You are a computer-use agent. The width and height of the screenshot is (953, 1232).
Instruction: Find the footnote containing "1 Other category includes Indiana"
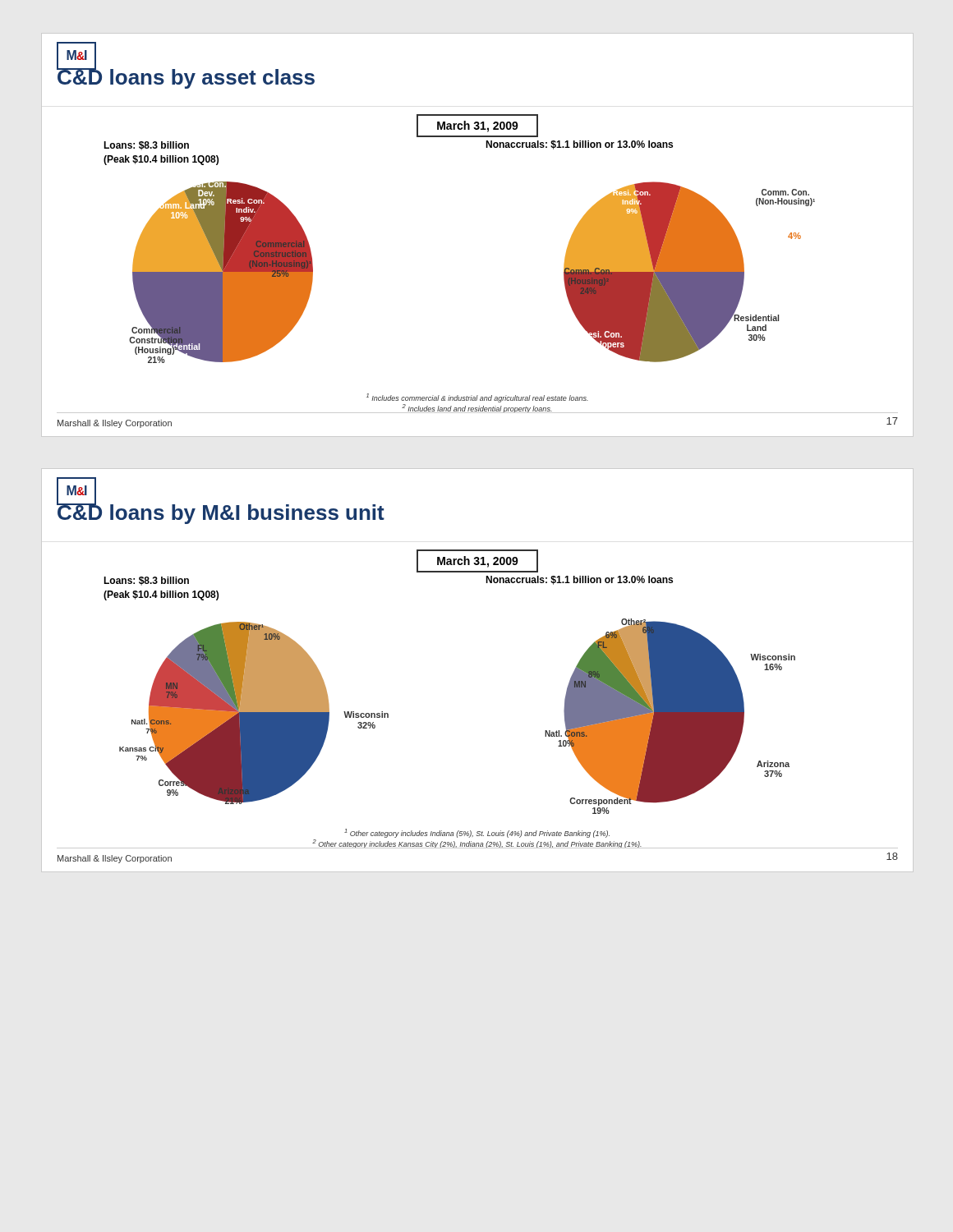[477, 838]
